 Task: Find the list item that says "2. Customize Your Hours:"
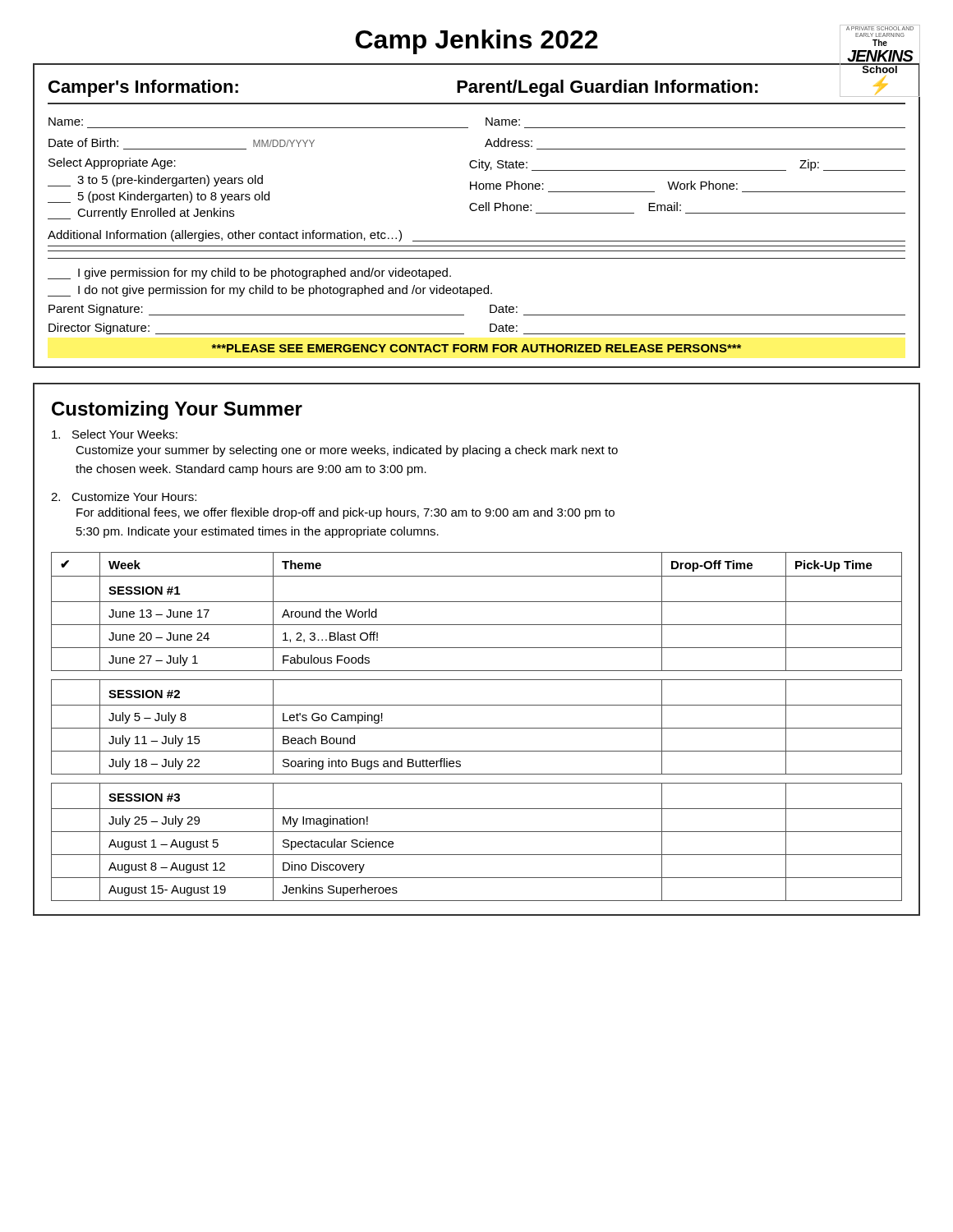pos(476,515)
